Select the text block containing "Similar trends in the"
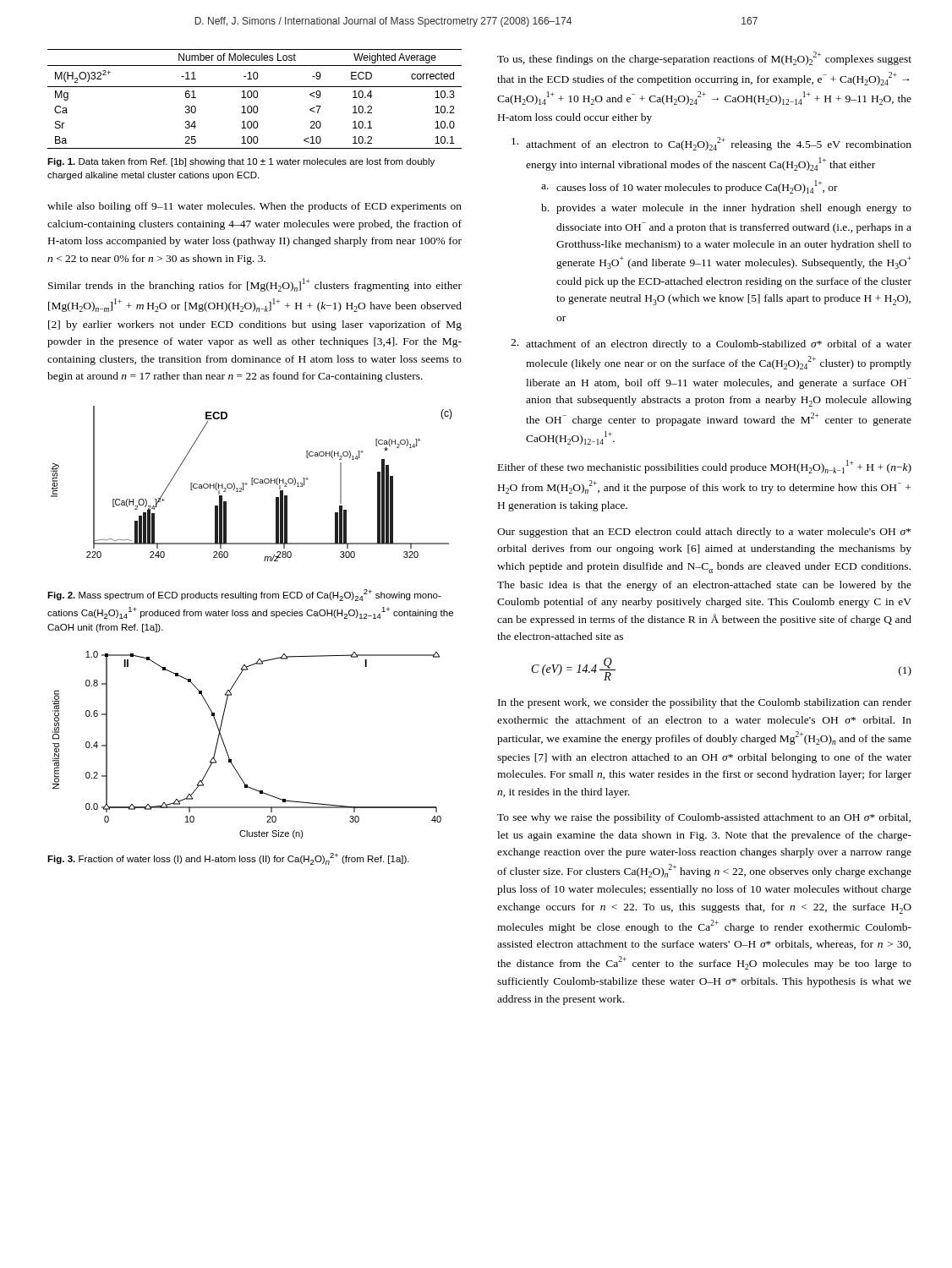Image resolution: width=952 pixels, height=1268 pixels. [254, 330]
